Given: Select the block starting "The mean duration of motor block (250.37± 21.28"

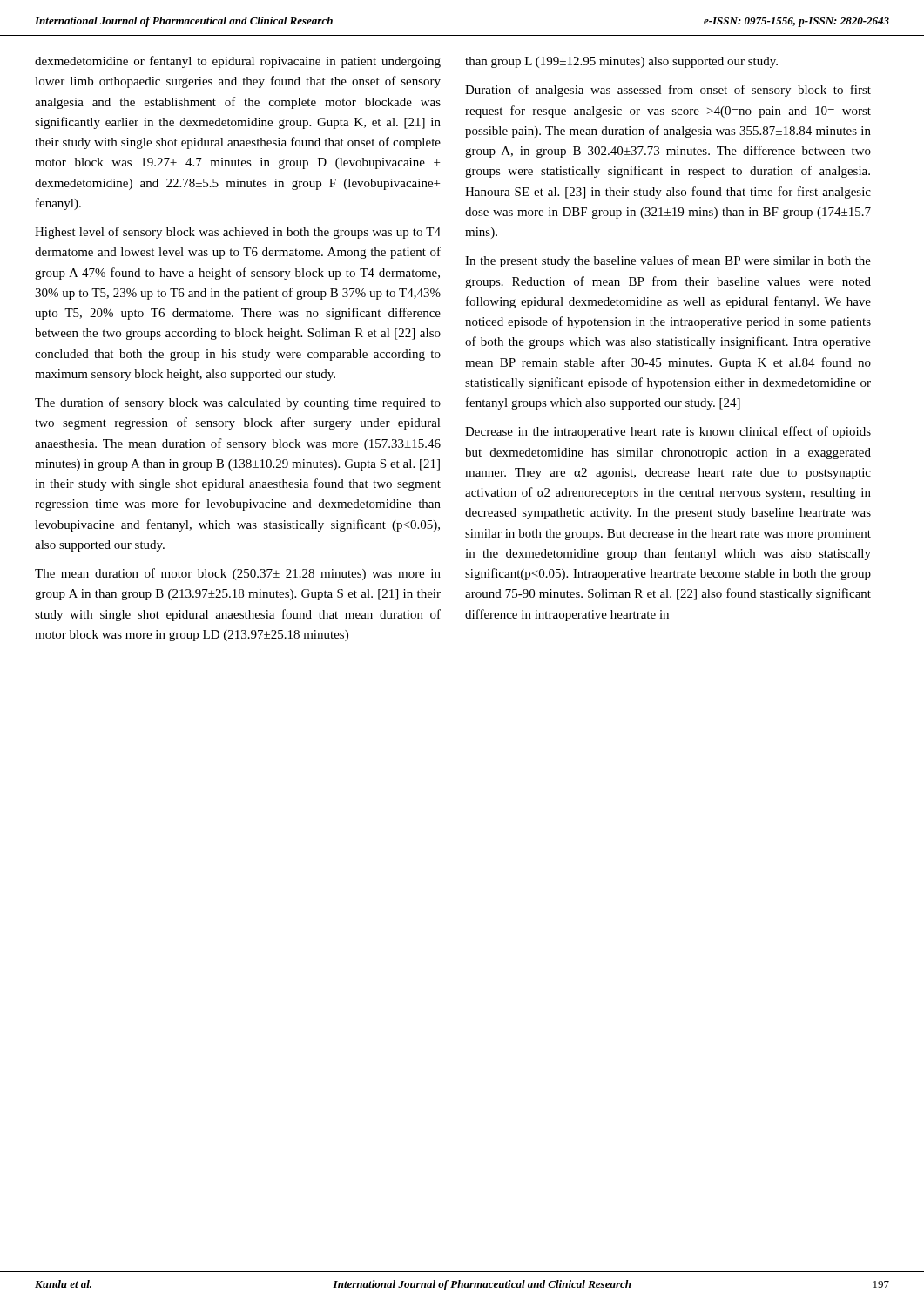Looking at the screenshot, I should [238, 604].
